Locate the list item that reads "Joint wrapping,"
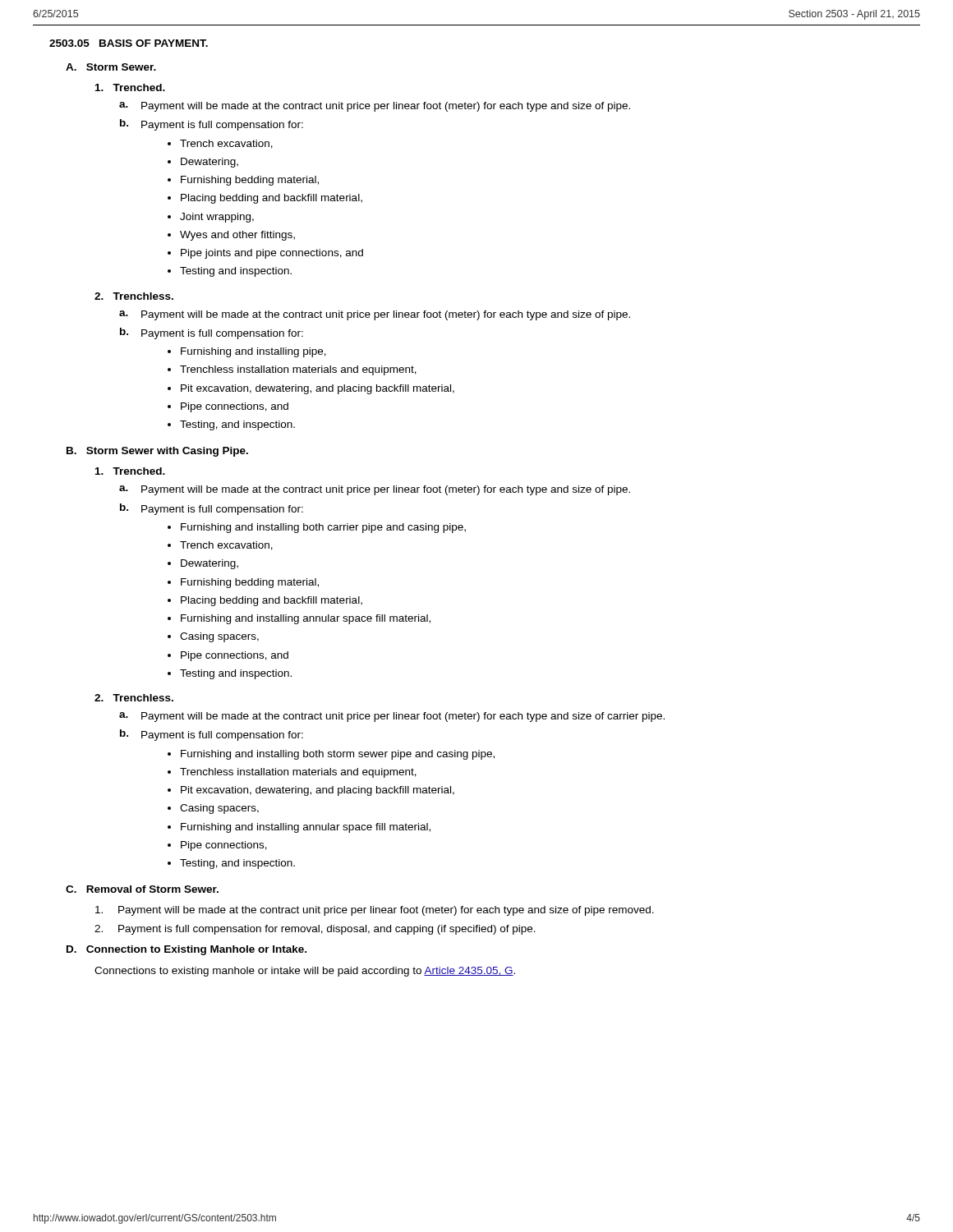The width and height of the screenshot is (953, 1232). [x=217, y=216]
